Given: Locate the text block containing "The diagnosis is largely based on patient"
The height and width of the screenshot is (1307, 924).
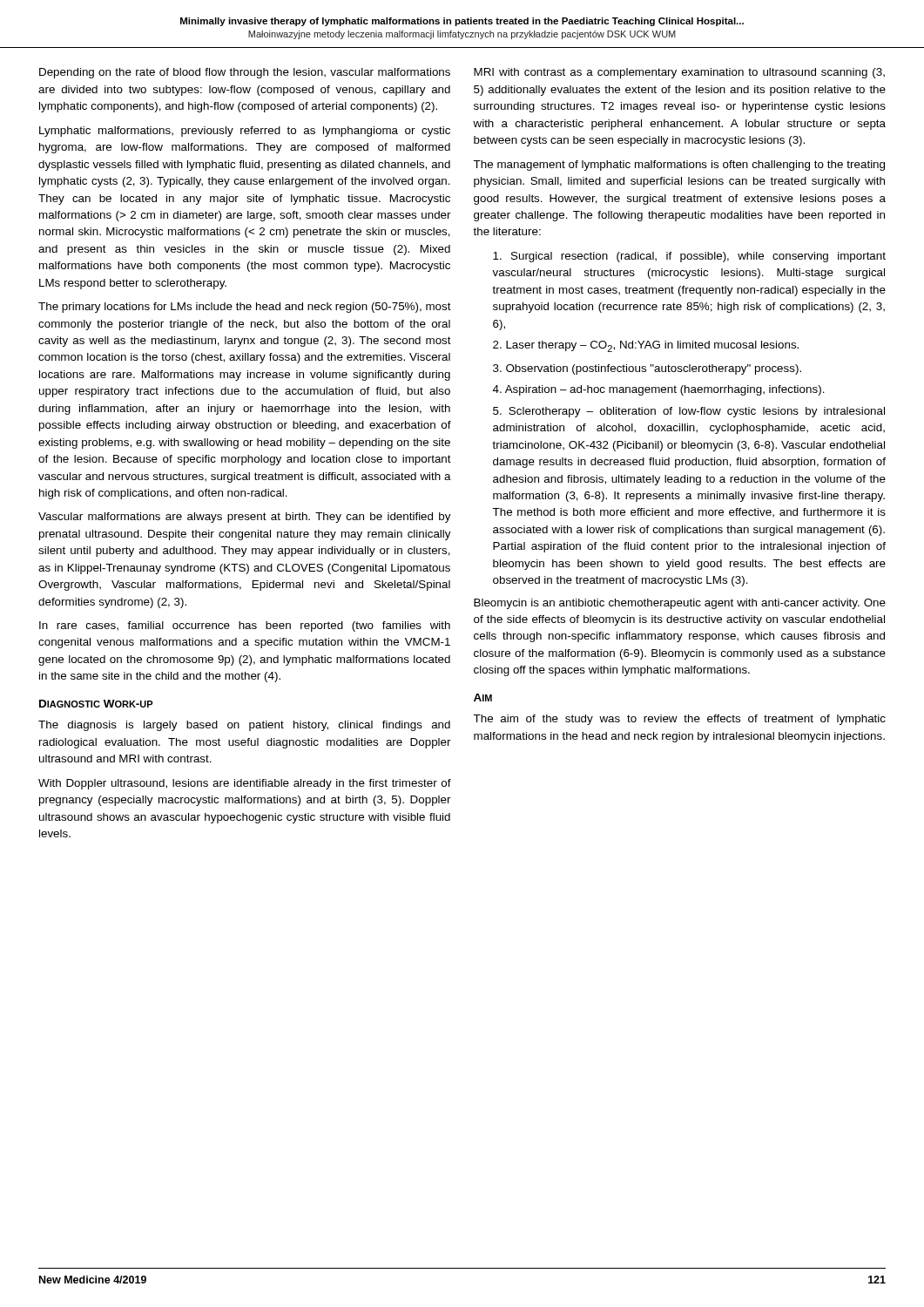Looking at the screenshot, I should pyautogui.click(x=244, y=742).
